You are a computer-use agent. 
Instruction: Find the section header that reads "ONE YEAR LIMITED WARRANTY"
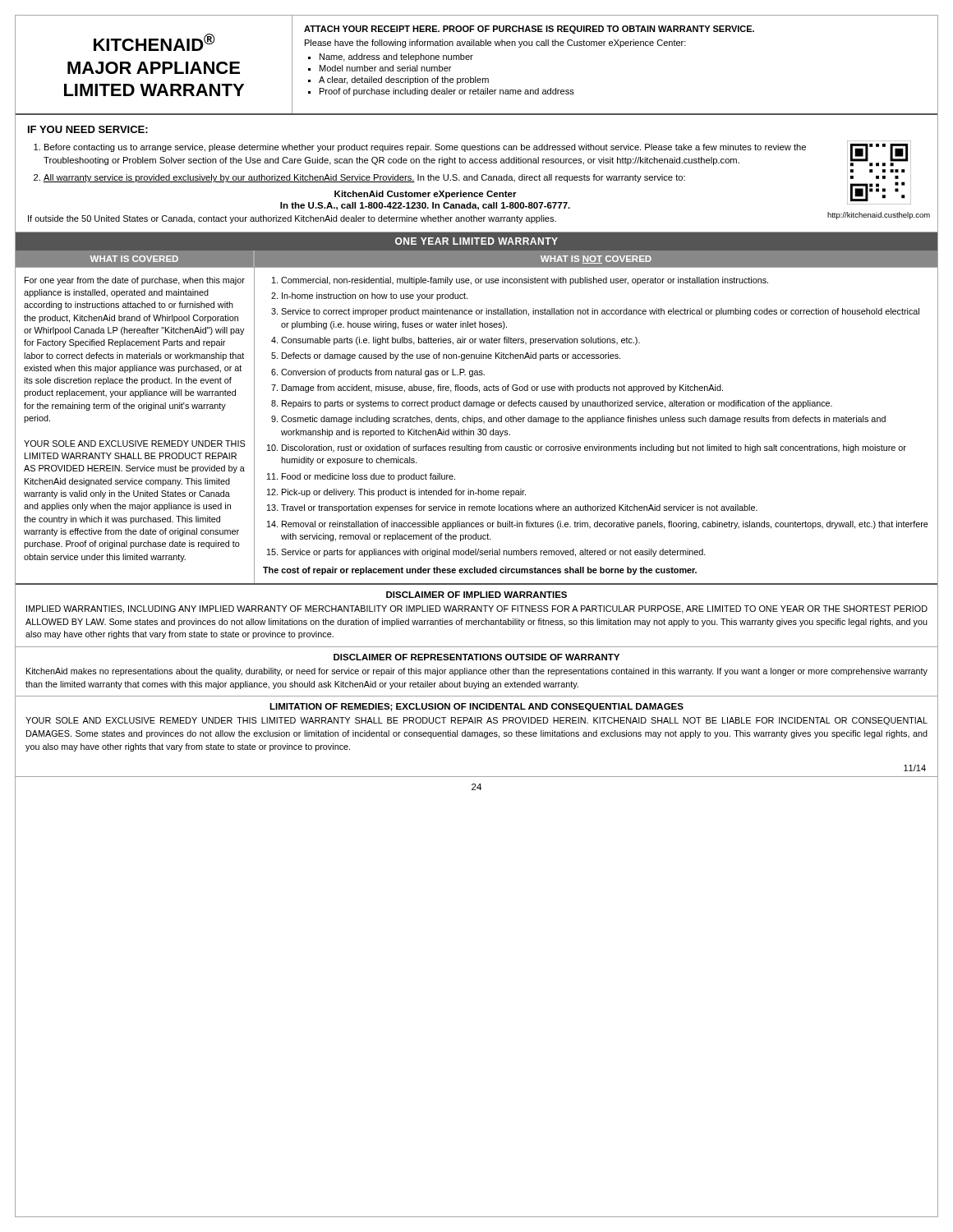(476, 241)
